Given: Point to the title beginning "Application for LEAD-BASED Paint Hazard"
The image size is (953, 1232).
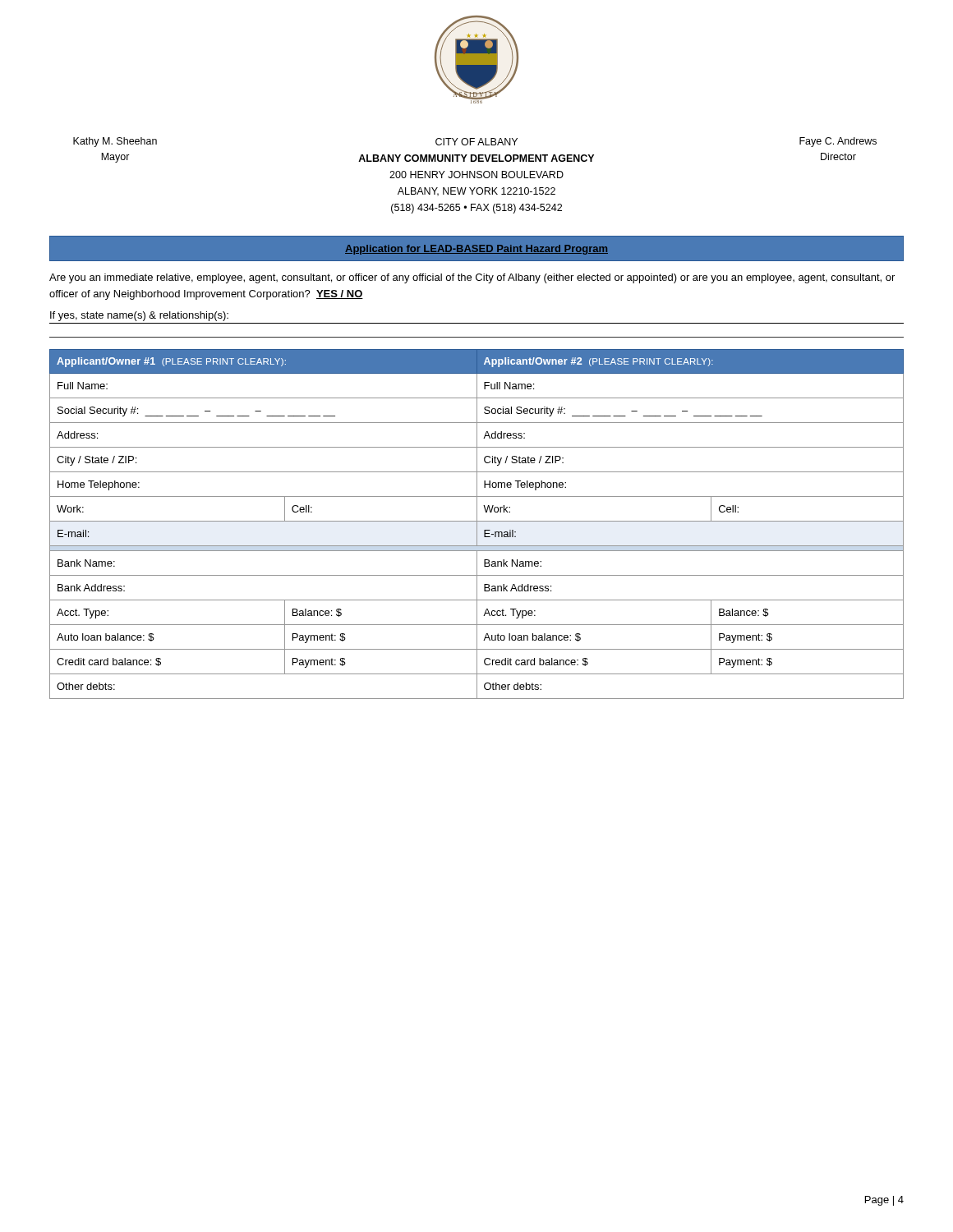Looking at the screenshot, I should 476,248.
